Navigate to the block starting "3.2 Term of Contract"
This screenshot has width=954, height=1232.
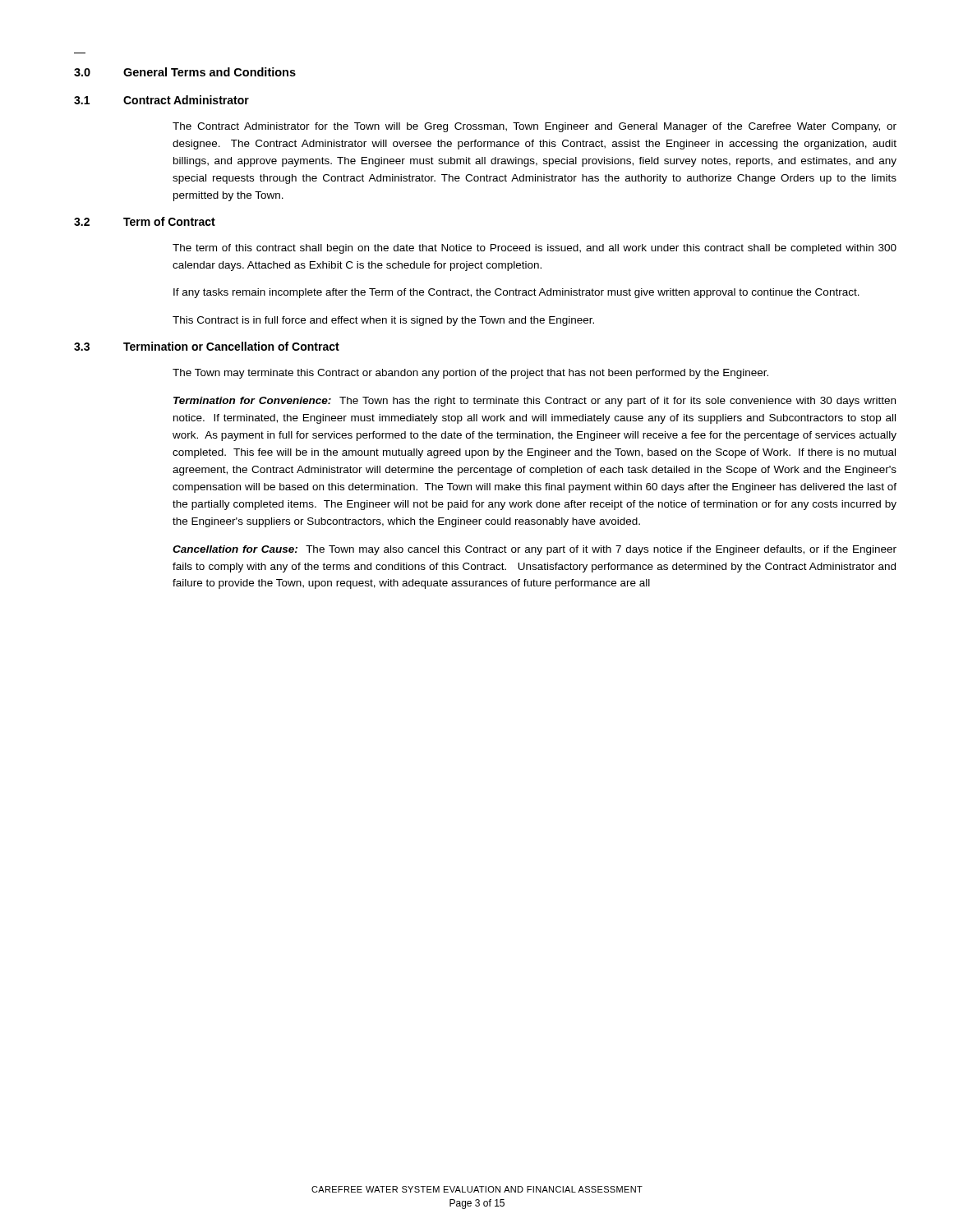point(145,221)
